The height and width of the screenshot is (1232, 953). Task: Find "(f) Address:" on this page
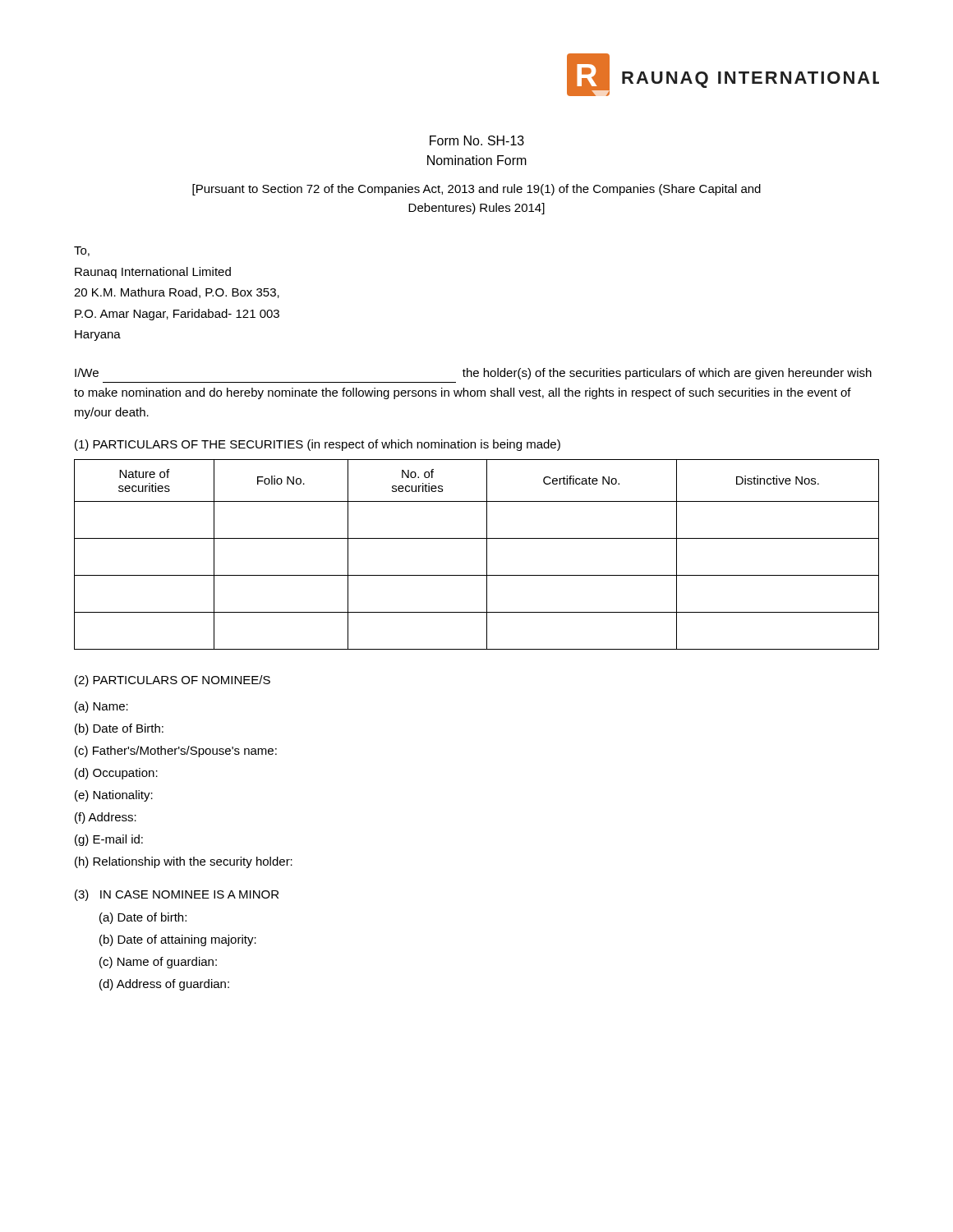(105, 816)
